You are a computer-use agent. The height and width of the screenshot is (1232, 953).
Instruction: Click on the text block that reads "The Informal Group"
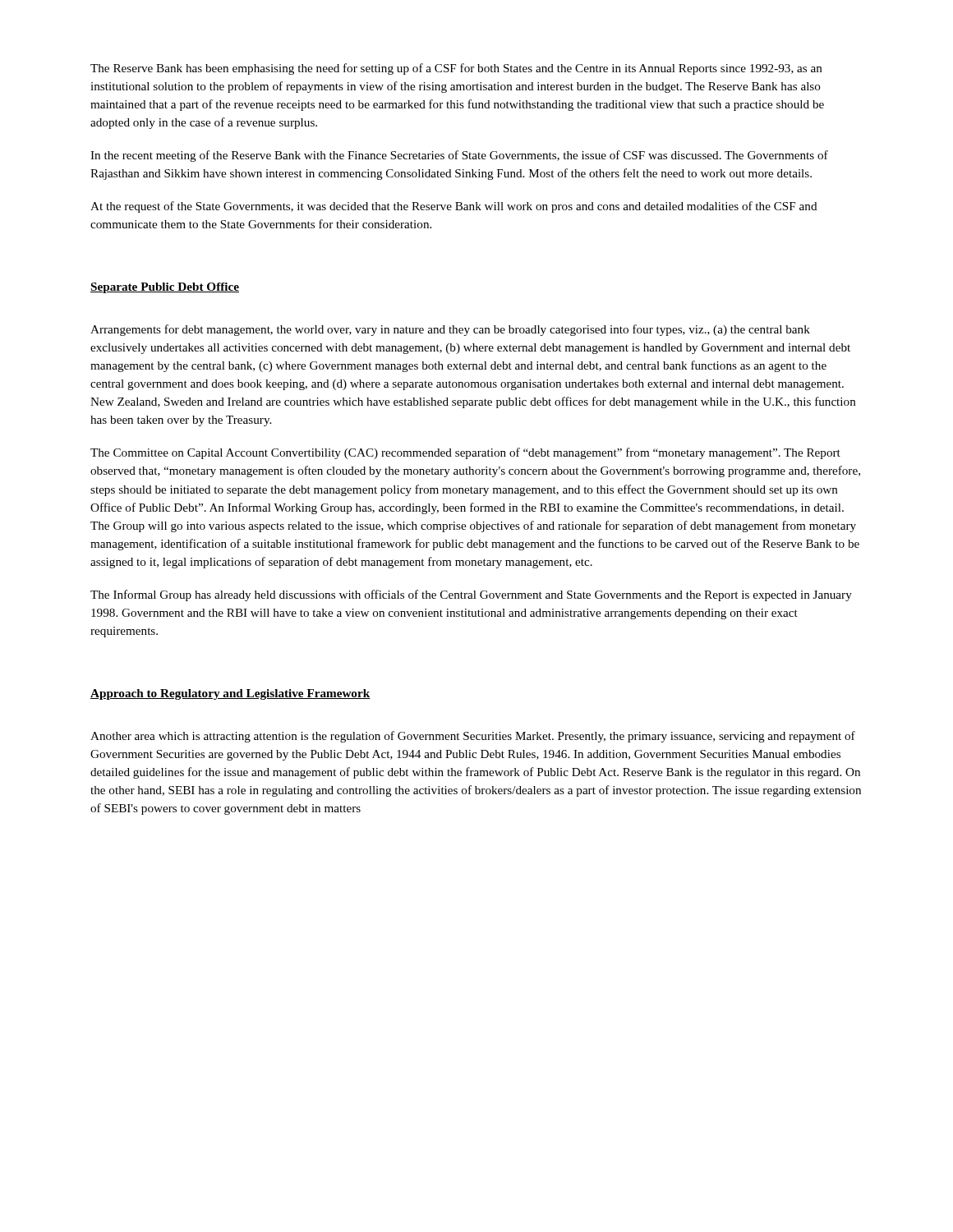click(471, 612)
